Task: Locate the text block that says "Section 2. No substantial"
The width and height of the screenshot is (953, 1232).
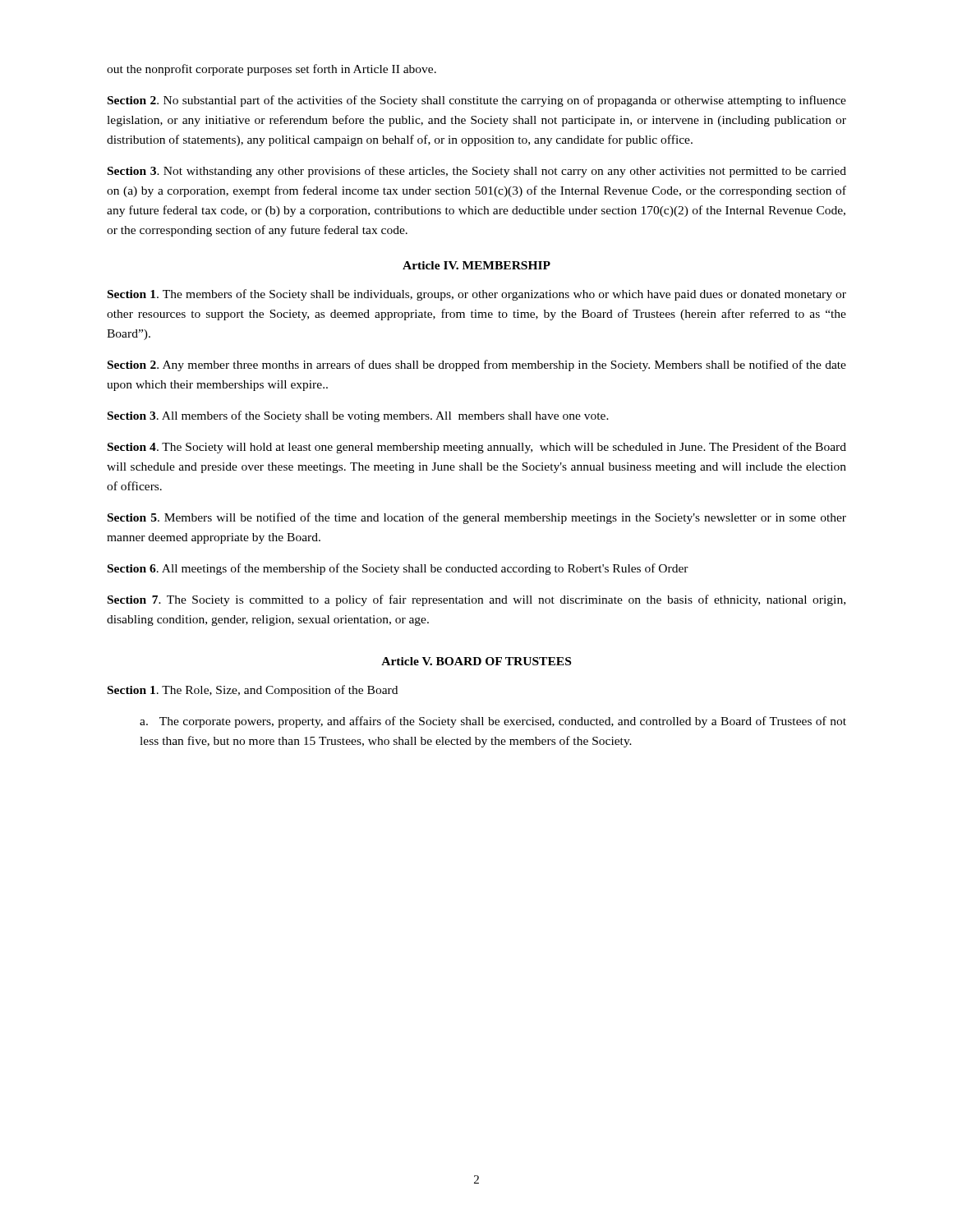Action: (x=476, y=120)
